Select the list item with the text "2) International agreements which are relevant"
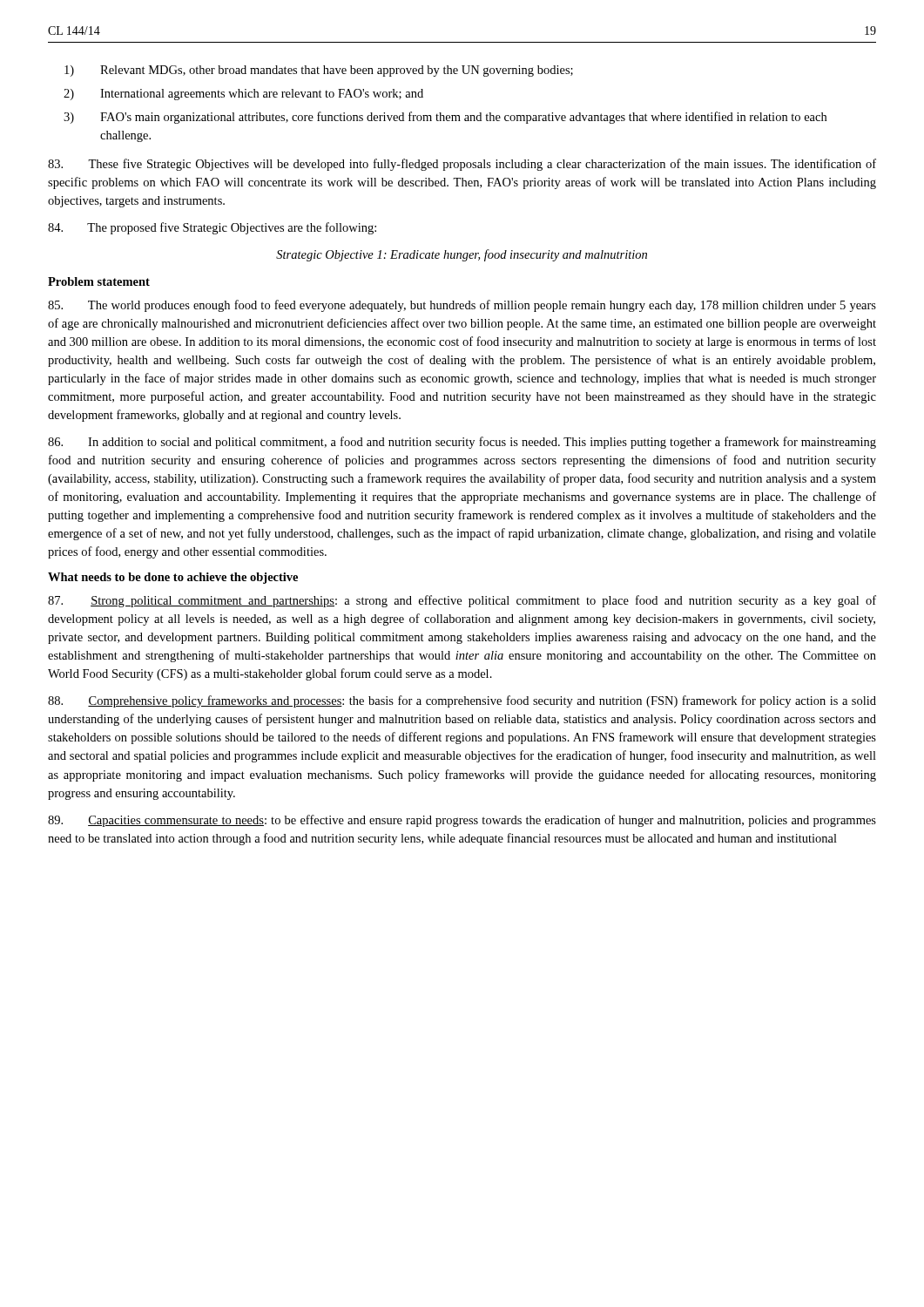The height and width of the screenshot is (1307, 924). [243, 95]
